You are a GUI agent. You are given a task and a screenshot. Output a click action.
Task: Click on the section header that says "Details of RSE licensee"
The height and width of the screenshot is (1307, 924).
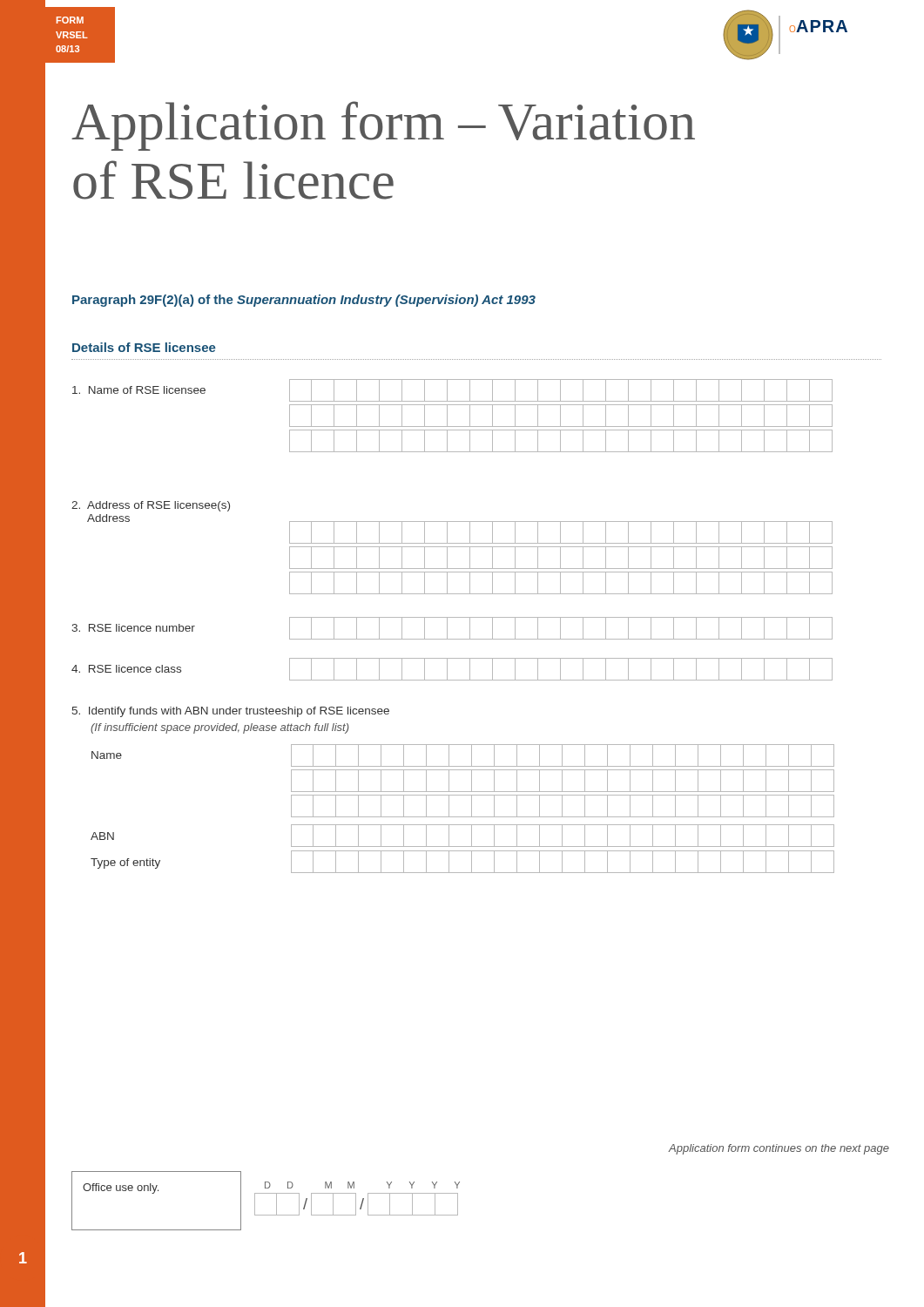pyautogui.click(x=476, y=350)
